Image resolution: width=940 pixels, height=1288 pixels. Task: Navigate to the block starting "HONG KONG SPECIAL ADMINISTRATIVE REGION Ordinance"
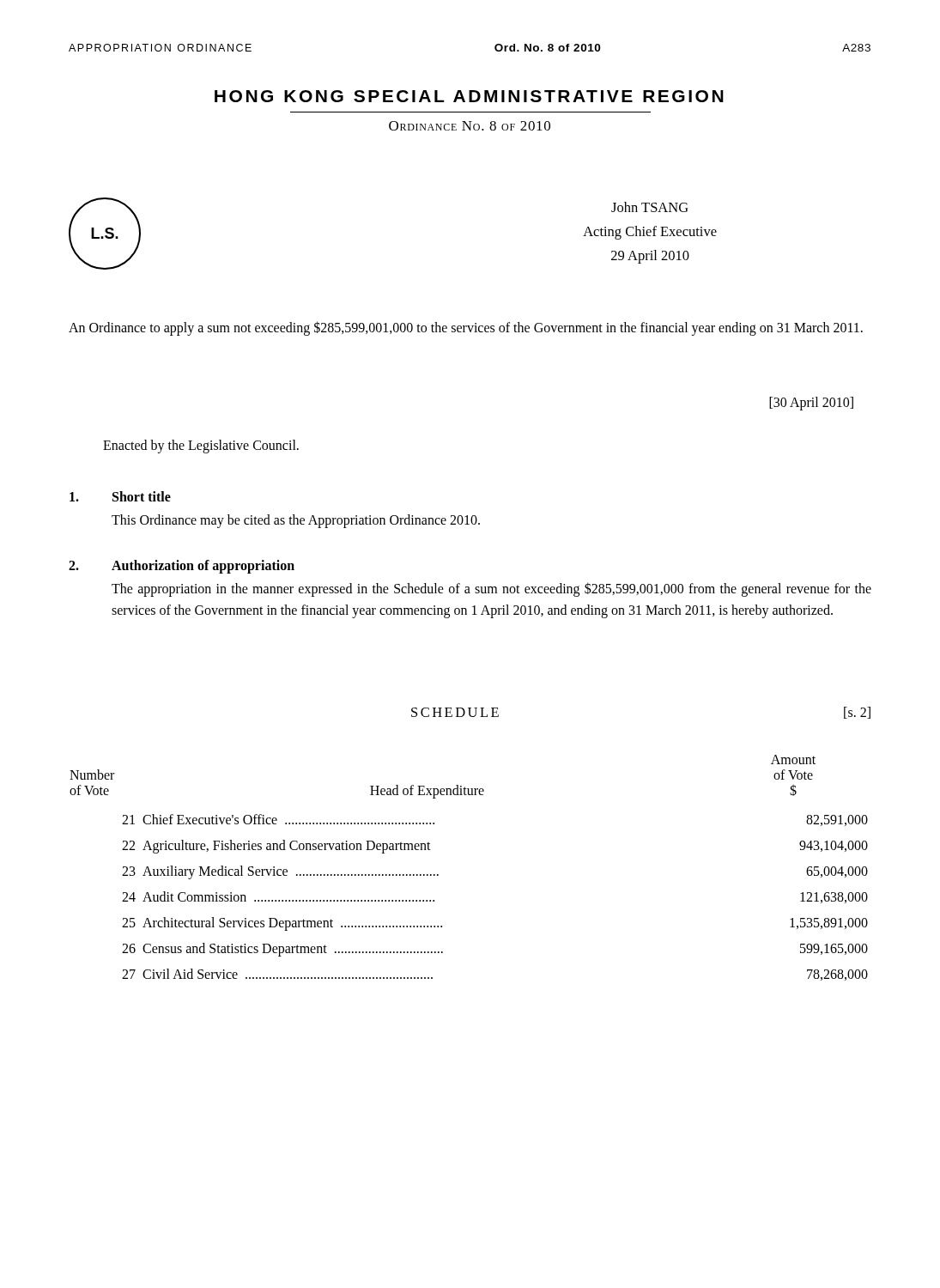470,110
